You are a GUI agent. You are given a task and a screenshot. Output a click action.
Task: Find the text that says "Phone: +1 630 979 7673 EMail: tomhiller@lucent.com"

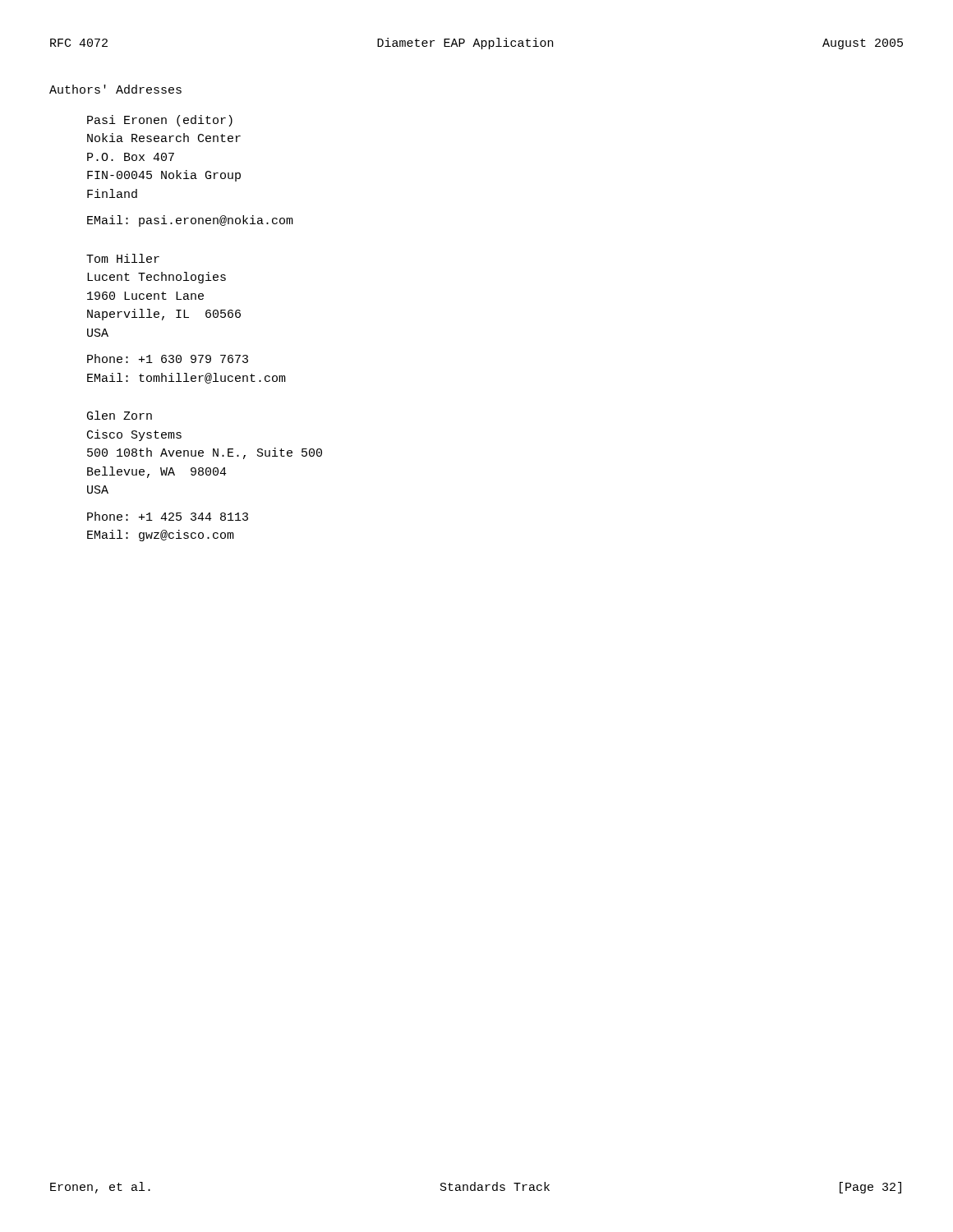coord(186,369)
